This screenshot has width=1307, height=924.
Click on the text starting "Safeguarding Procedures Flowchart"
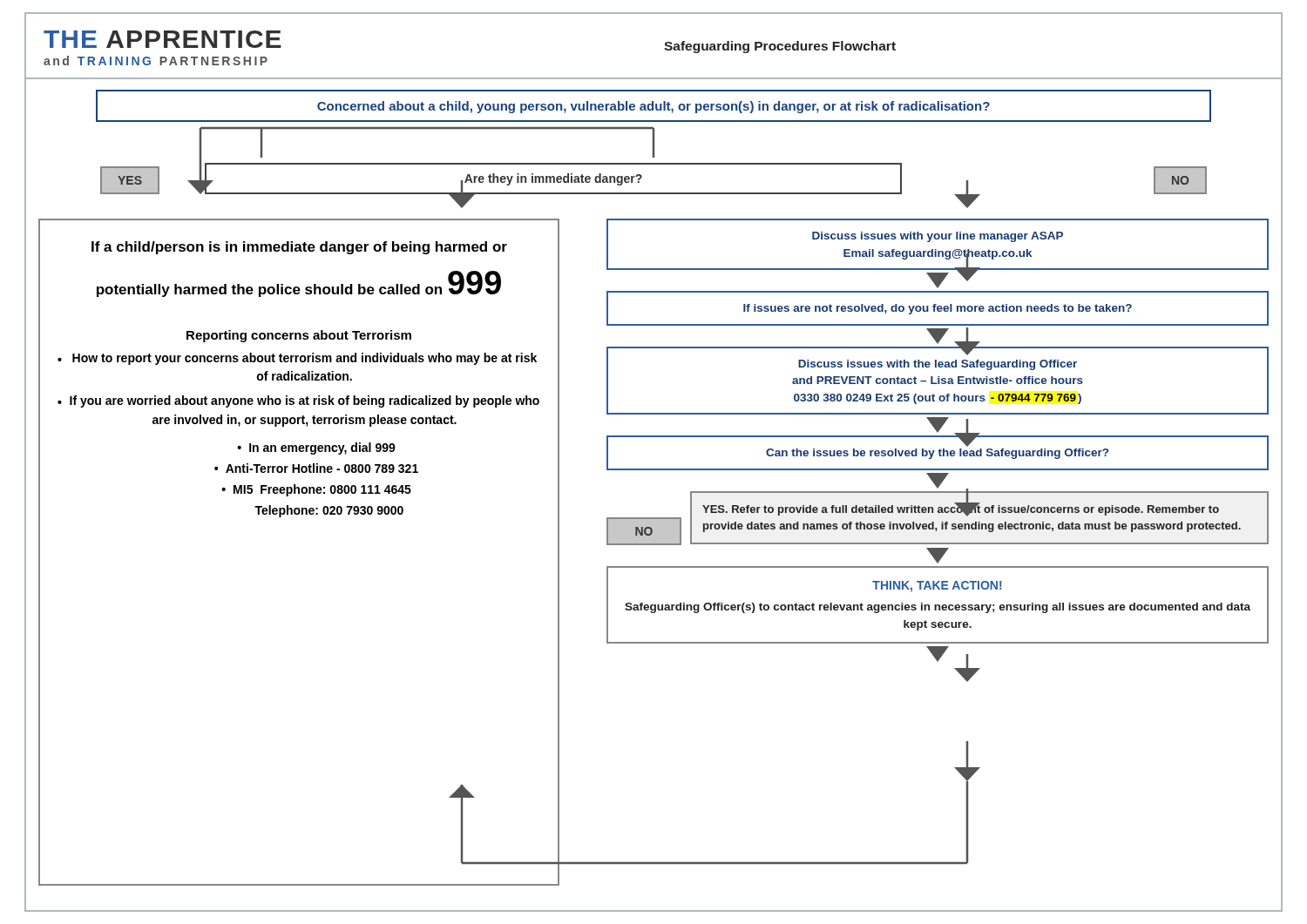pos(780,45)
